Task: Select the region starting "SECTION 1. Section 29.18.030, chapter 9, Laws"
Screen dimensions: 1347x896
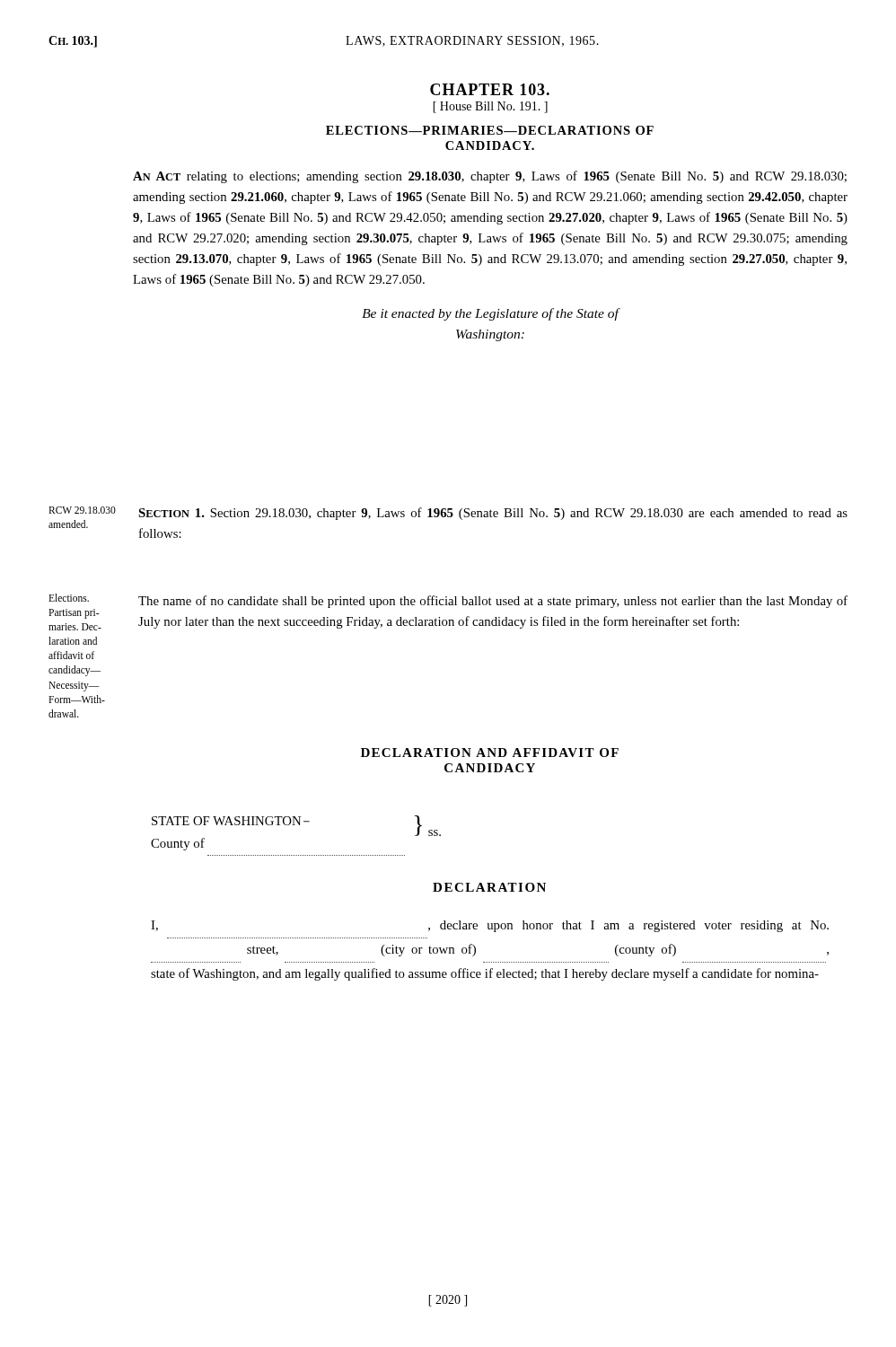Action: tap(493, 523)
